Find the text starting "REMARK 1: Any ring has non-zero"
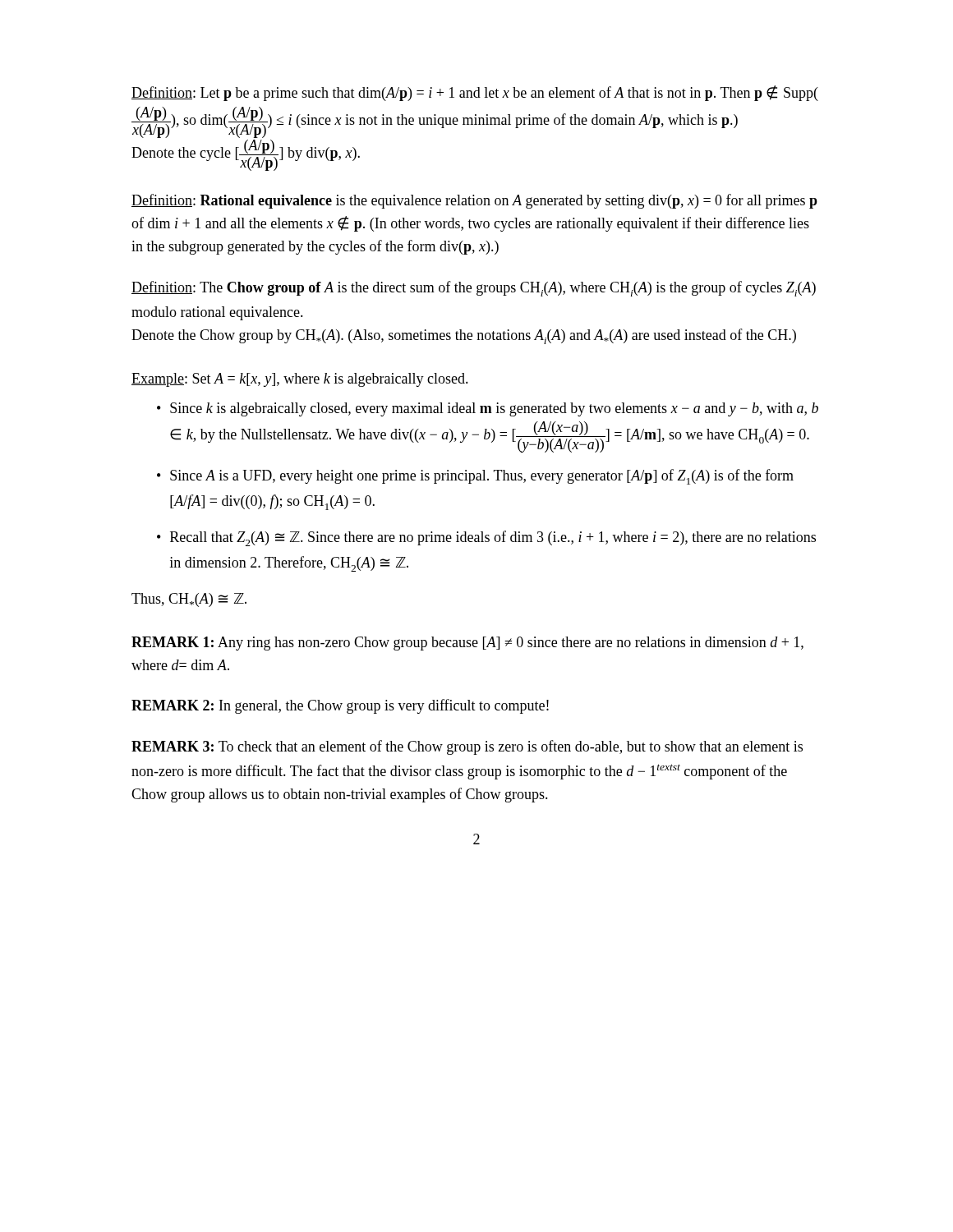The image size is (953, 1232). pyautogui.click(x=468, y=653)
